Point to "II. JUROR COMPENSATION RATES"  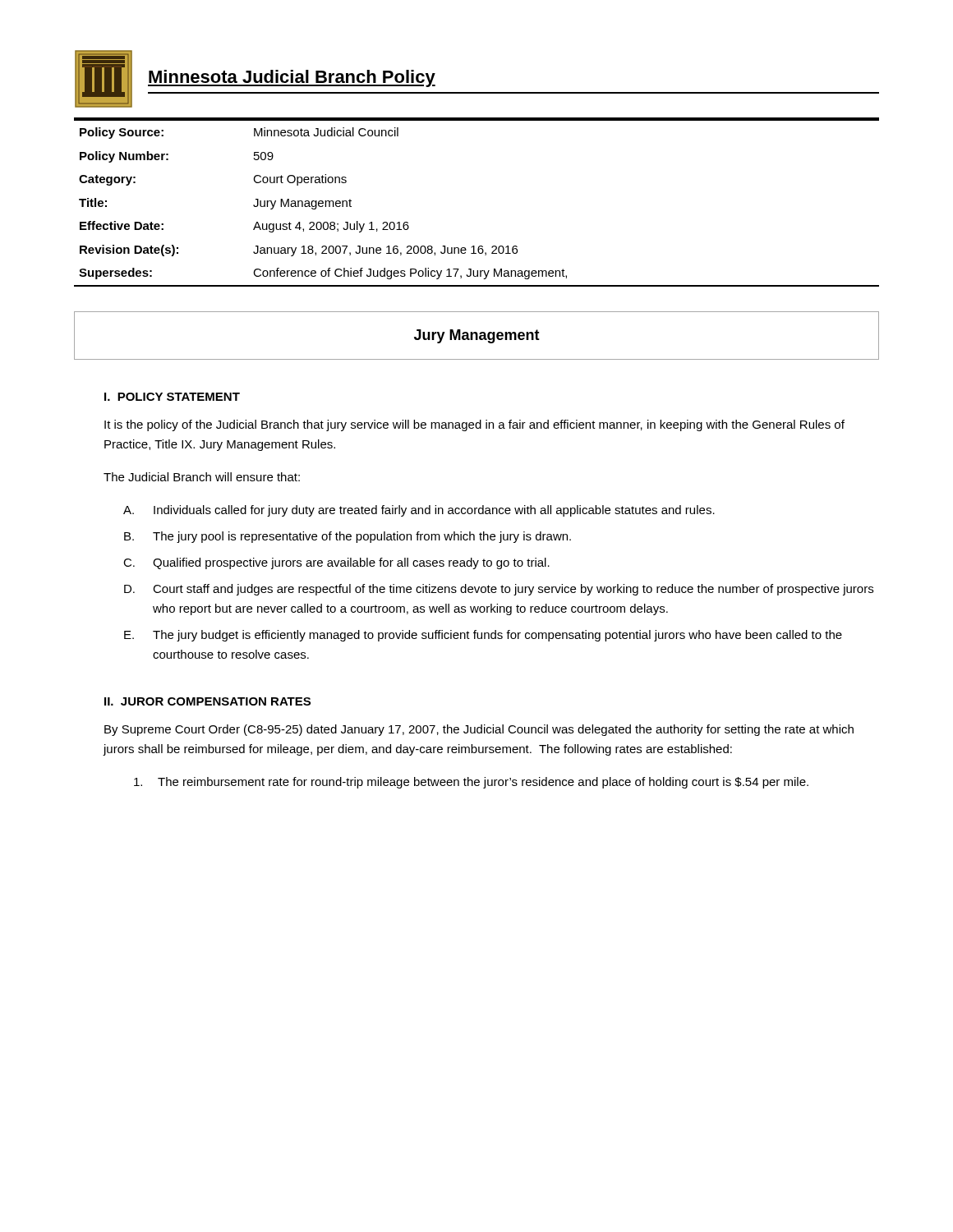coord(207,701)
